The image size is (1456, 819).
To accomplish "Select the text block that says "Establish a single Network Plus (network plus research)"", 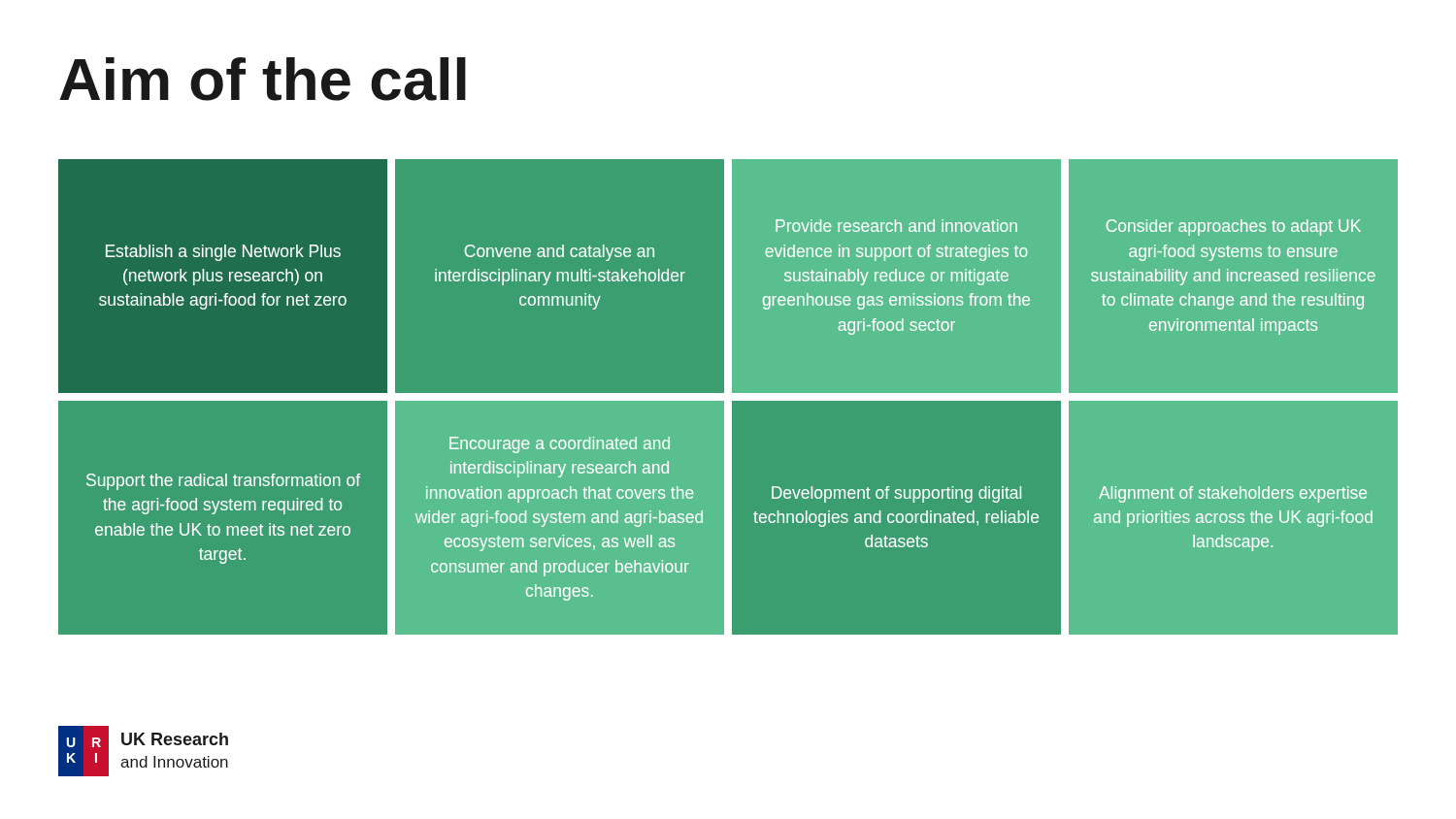I will tap(223, 276).
